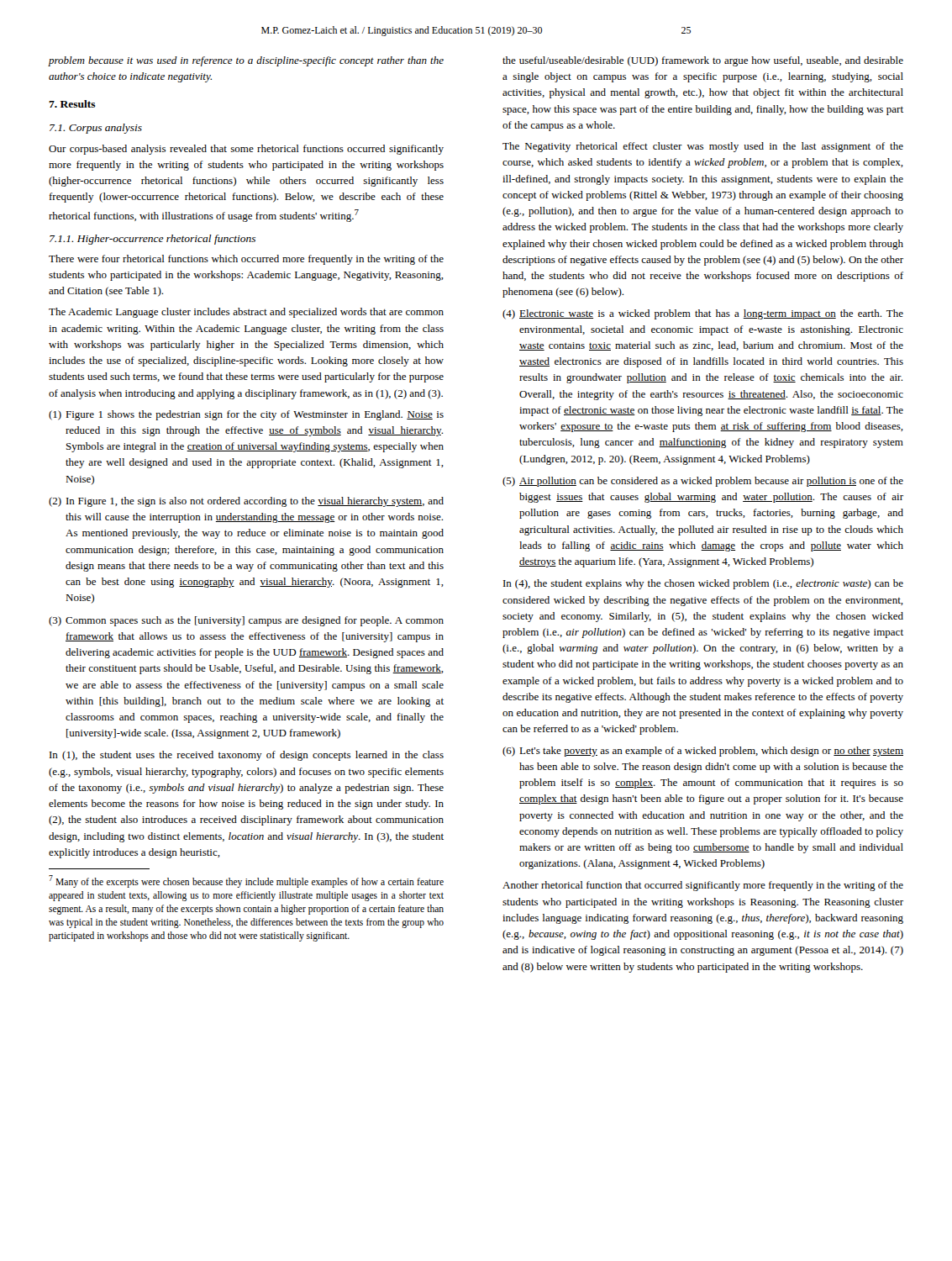Point to the block beginning "(3) Common spaces such as the"

click(246, 676)
